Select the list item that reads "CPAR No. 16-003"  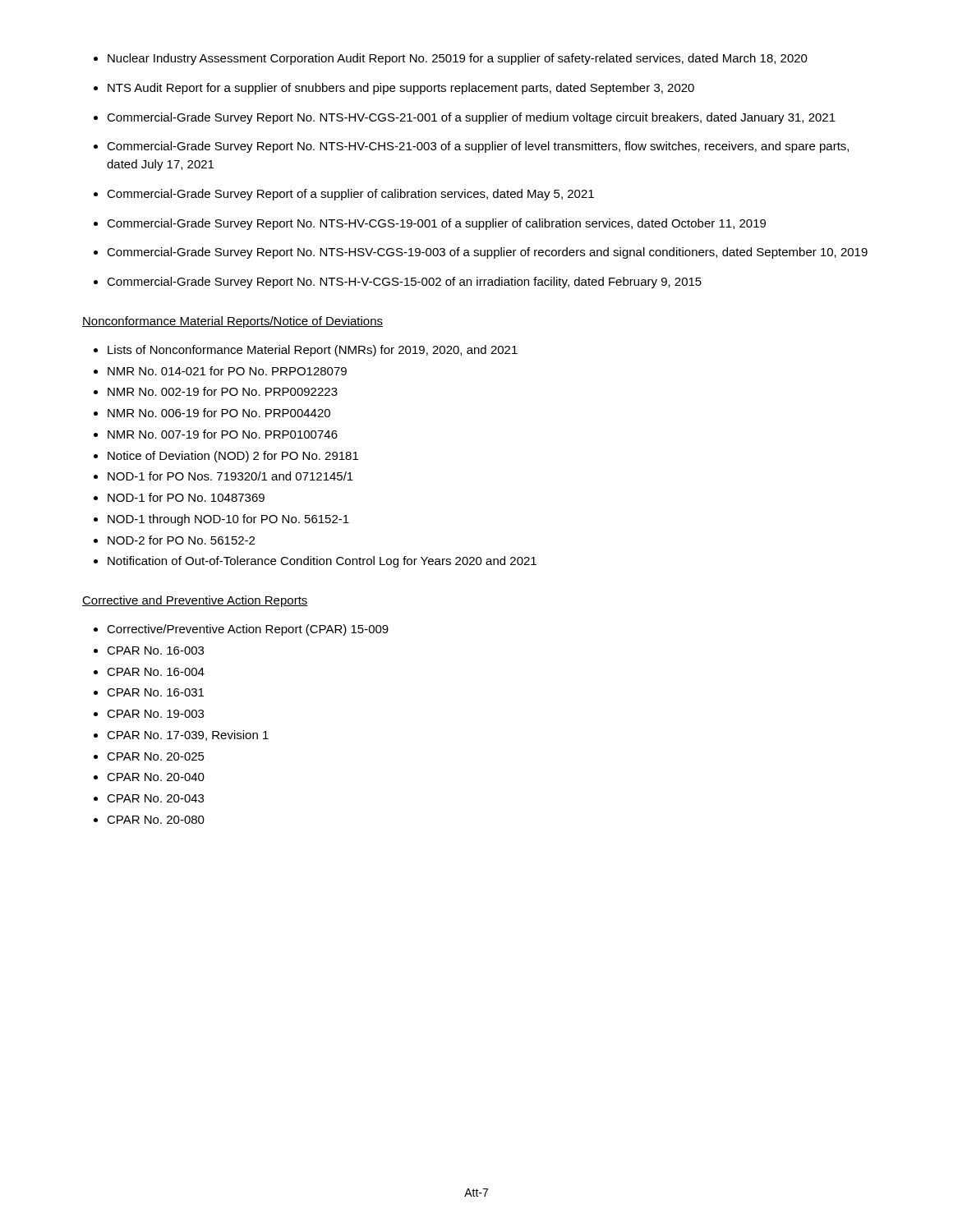[x=155, y=650]
